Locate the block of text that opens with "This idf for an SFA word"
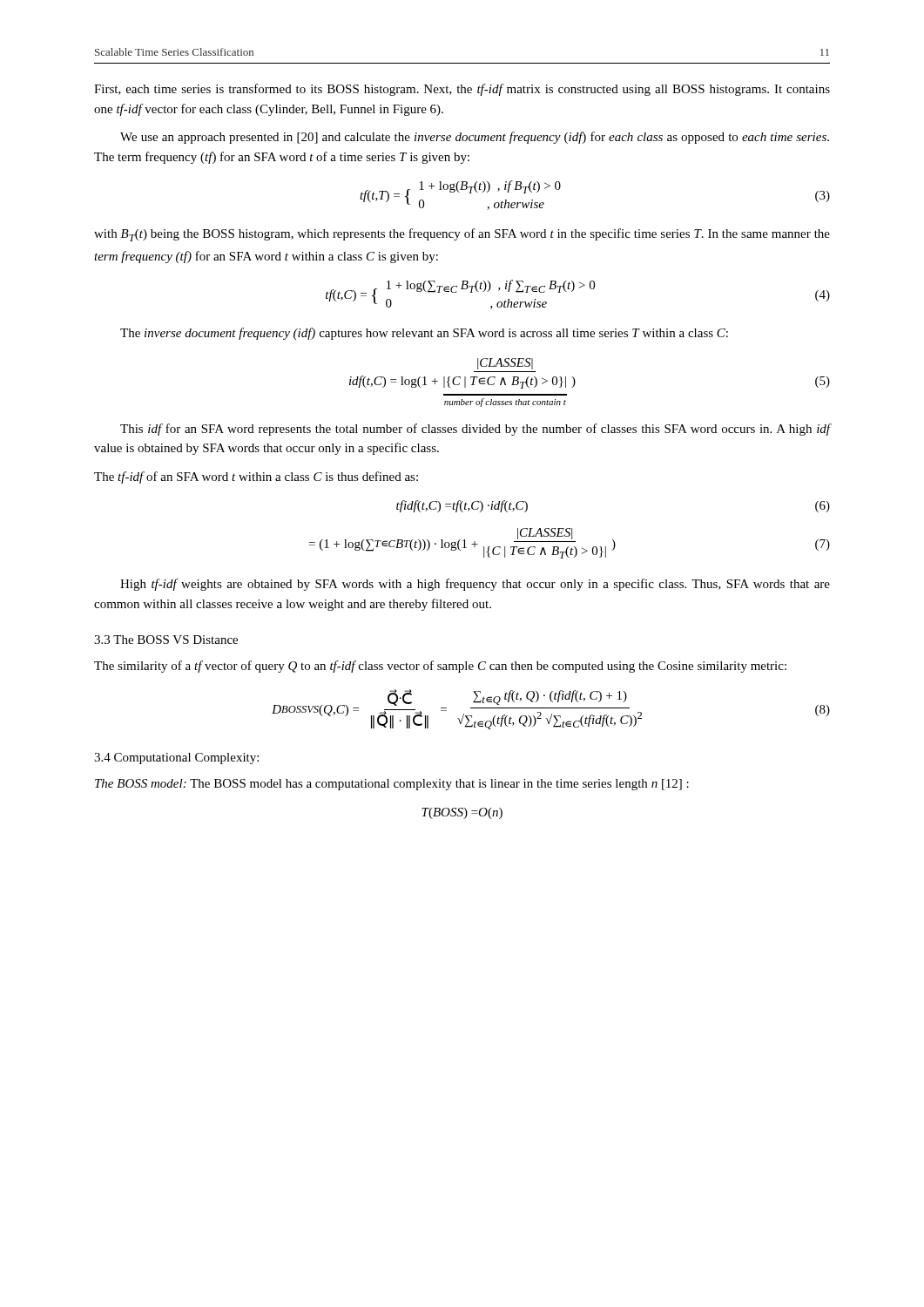 point(462,438)
